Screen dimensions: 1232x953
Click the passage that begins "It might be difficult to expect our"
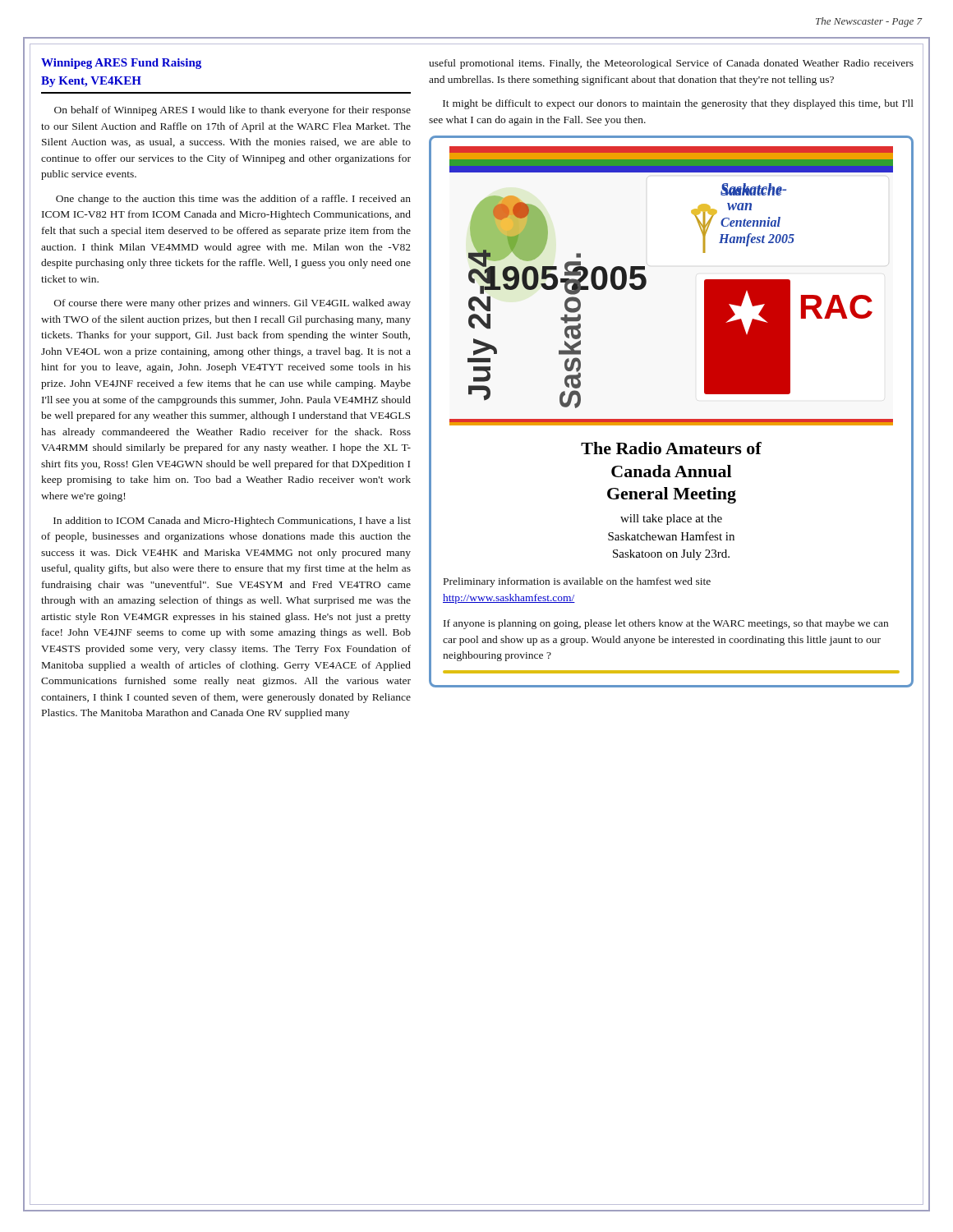click(x=671, y=111)
